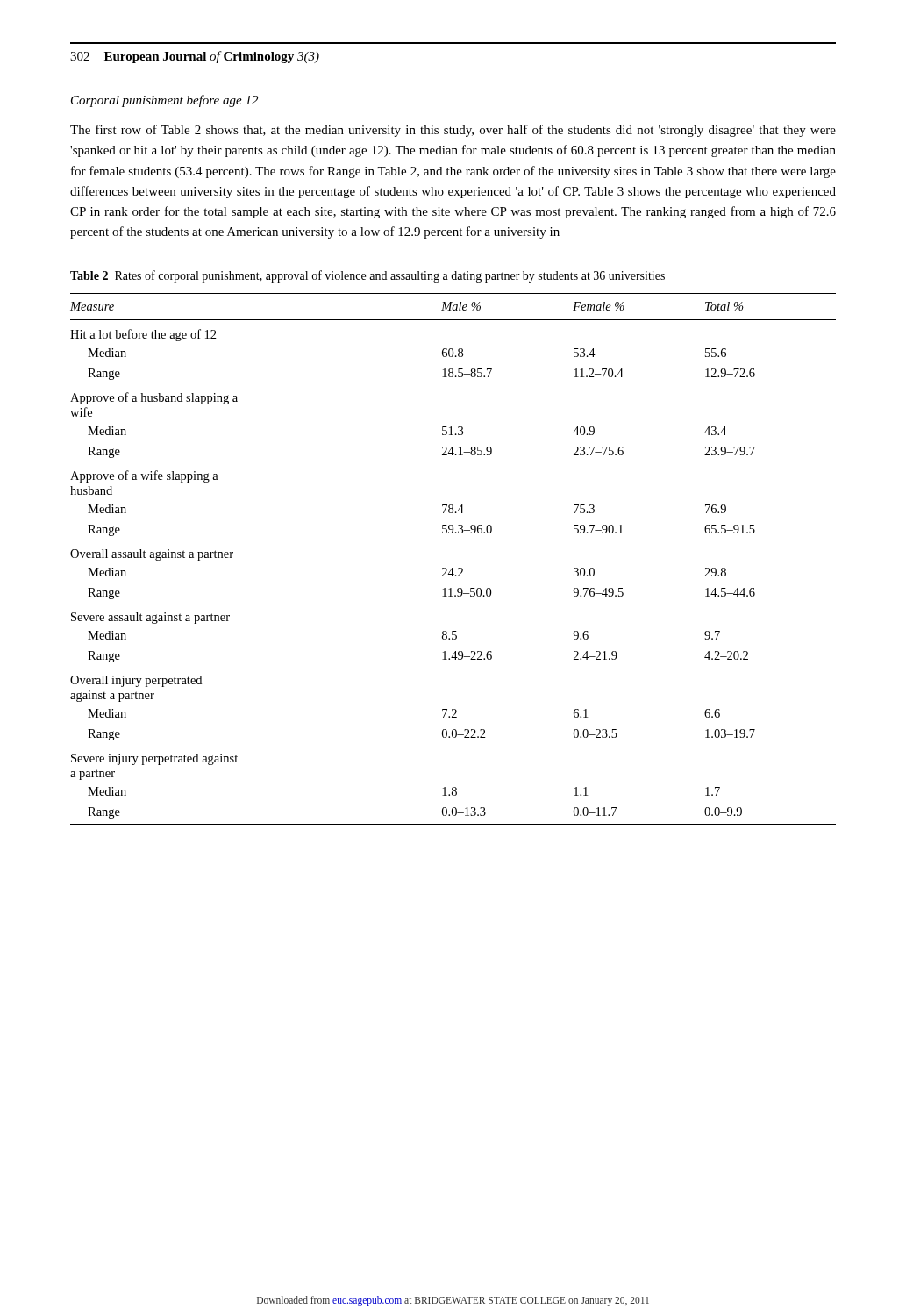Click on the caption that reads "Table 2 Rates of corporal"
906x1316 pixels.
point(368,275)
